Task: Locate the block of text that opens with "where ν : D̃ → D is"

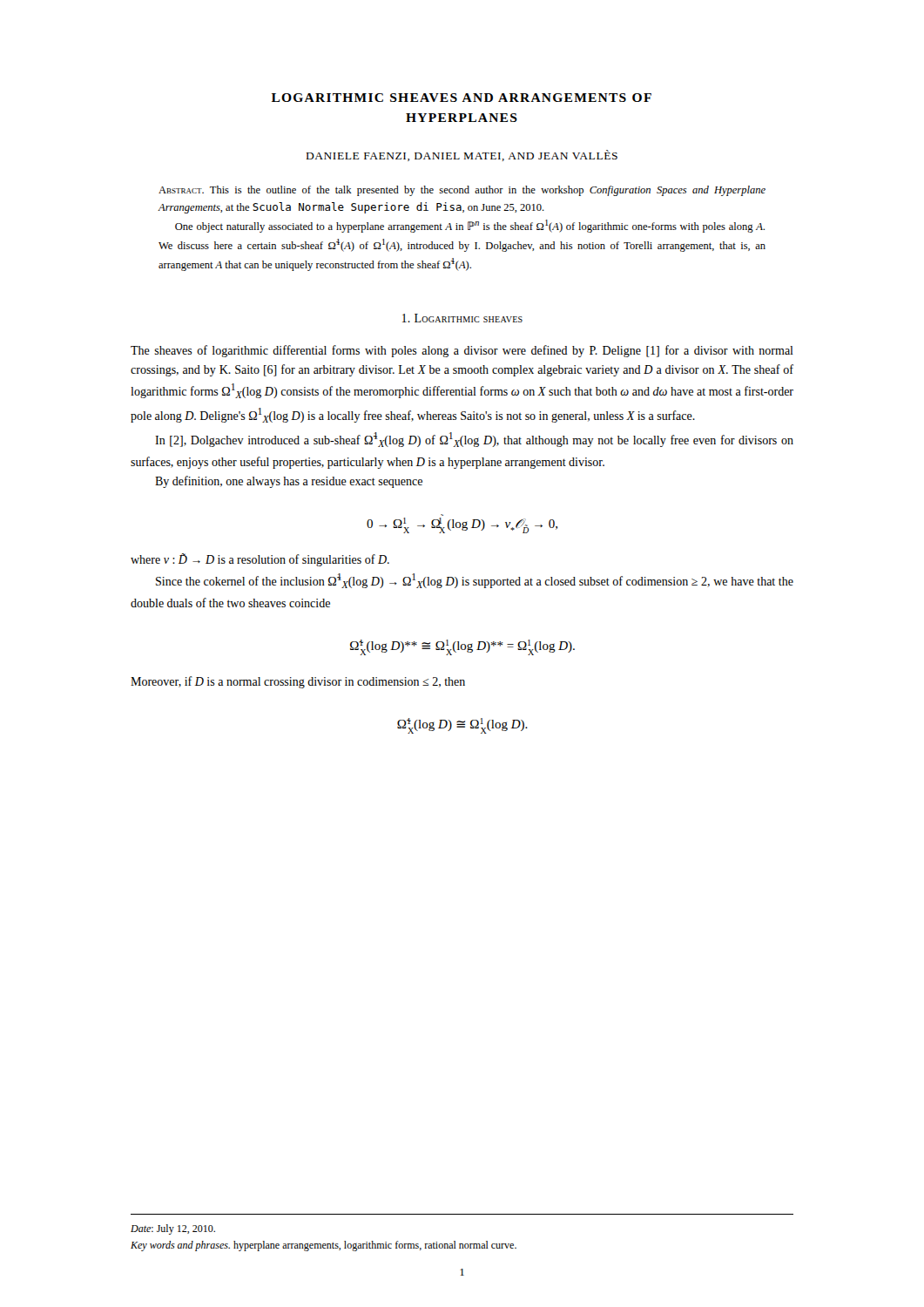Action: coord(260,560)
